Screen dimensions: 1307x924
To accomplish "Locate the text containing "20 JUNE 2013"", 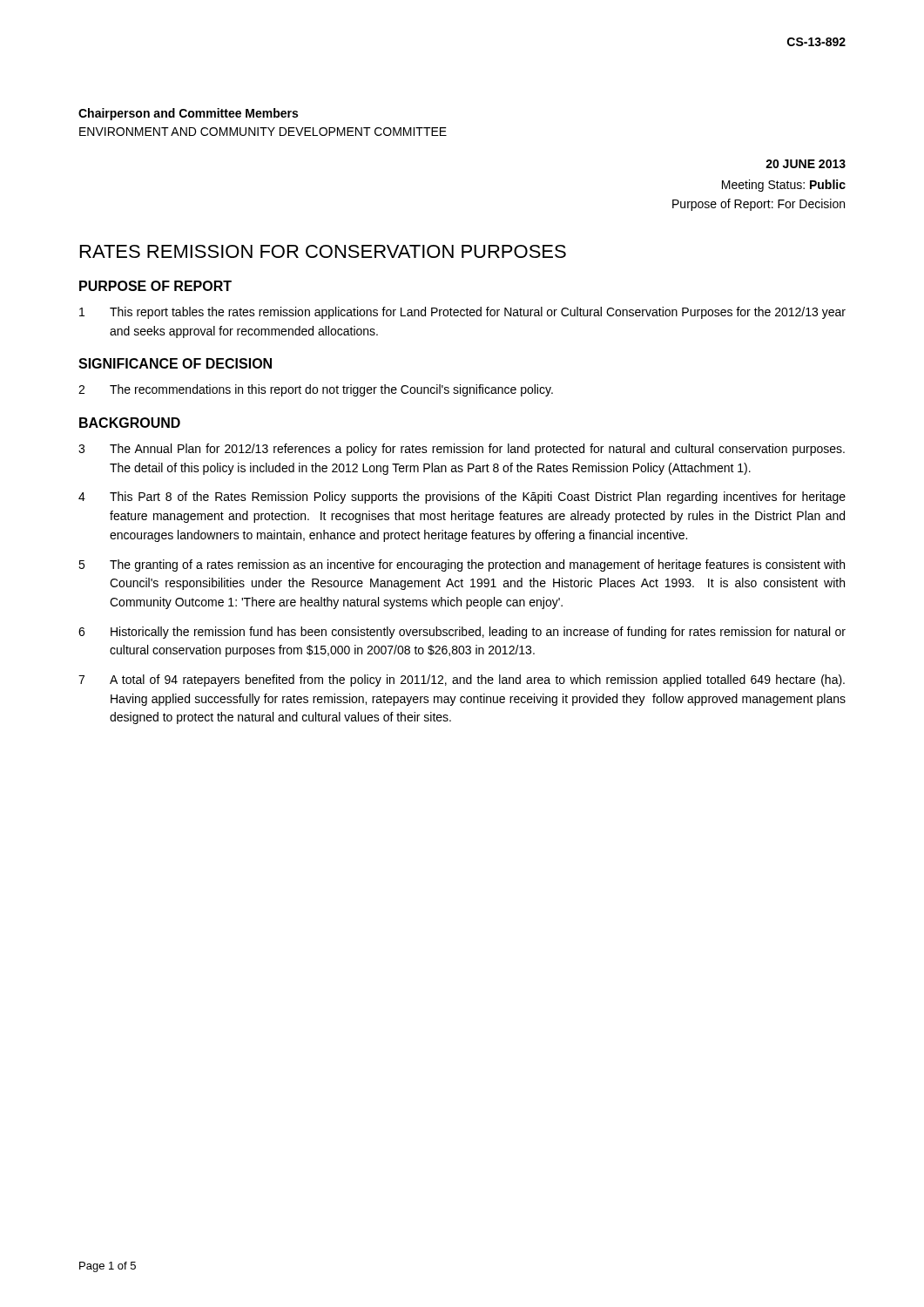I will coord(806,164).
